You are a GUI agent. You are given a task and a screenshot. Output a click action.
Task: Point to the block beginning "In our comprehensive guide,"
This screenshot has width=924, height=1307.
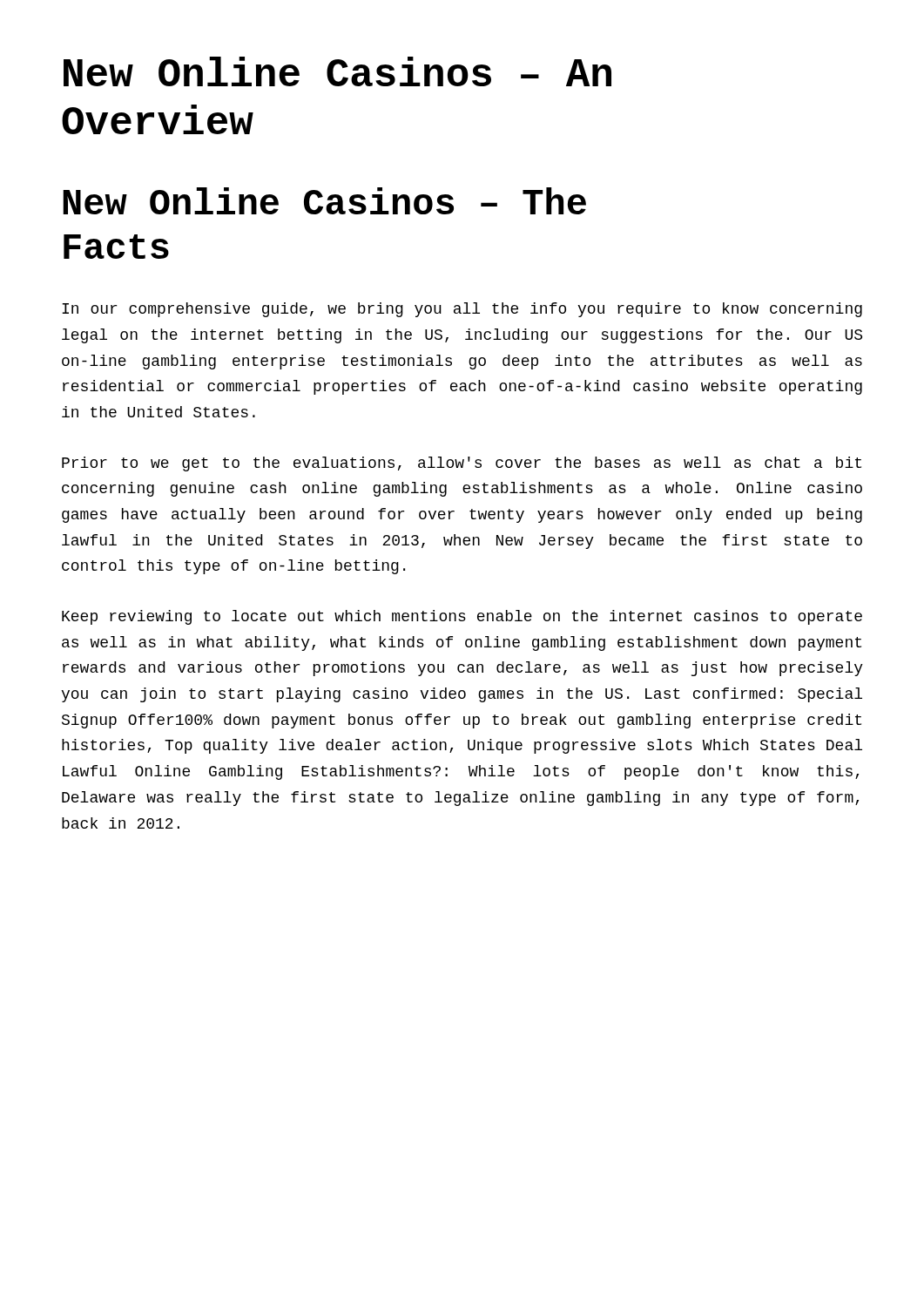[462, 362]
